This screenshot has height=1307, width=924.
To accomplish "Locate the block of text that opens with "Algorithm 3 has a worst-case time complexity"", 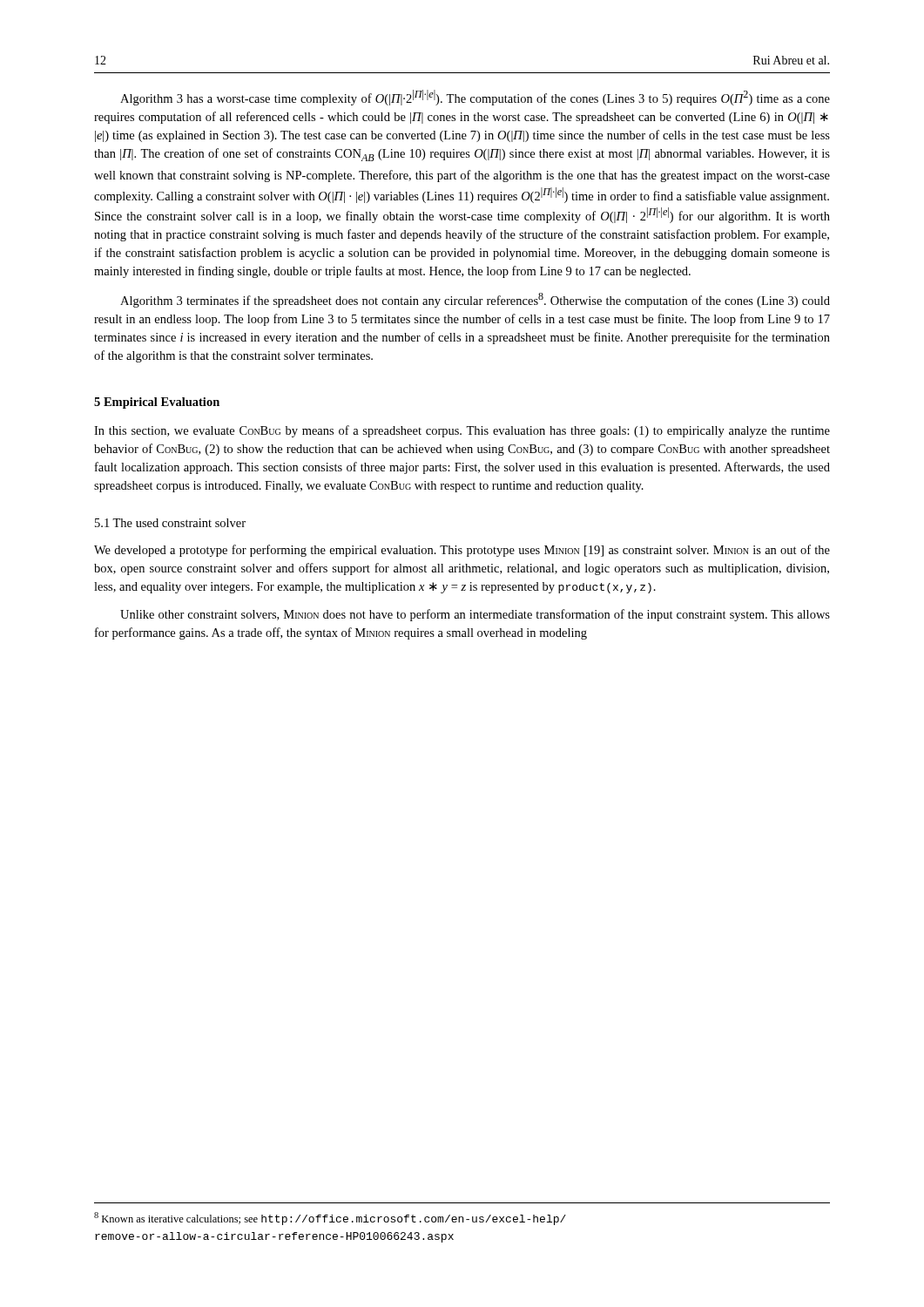I will [x=462, y=184].
